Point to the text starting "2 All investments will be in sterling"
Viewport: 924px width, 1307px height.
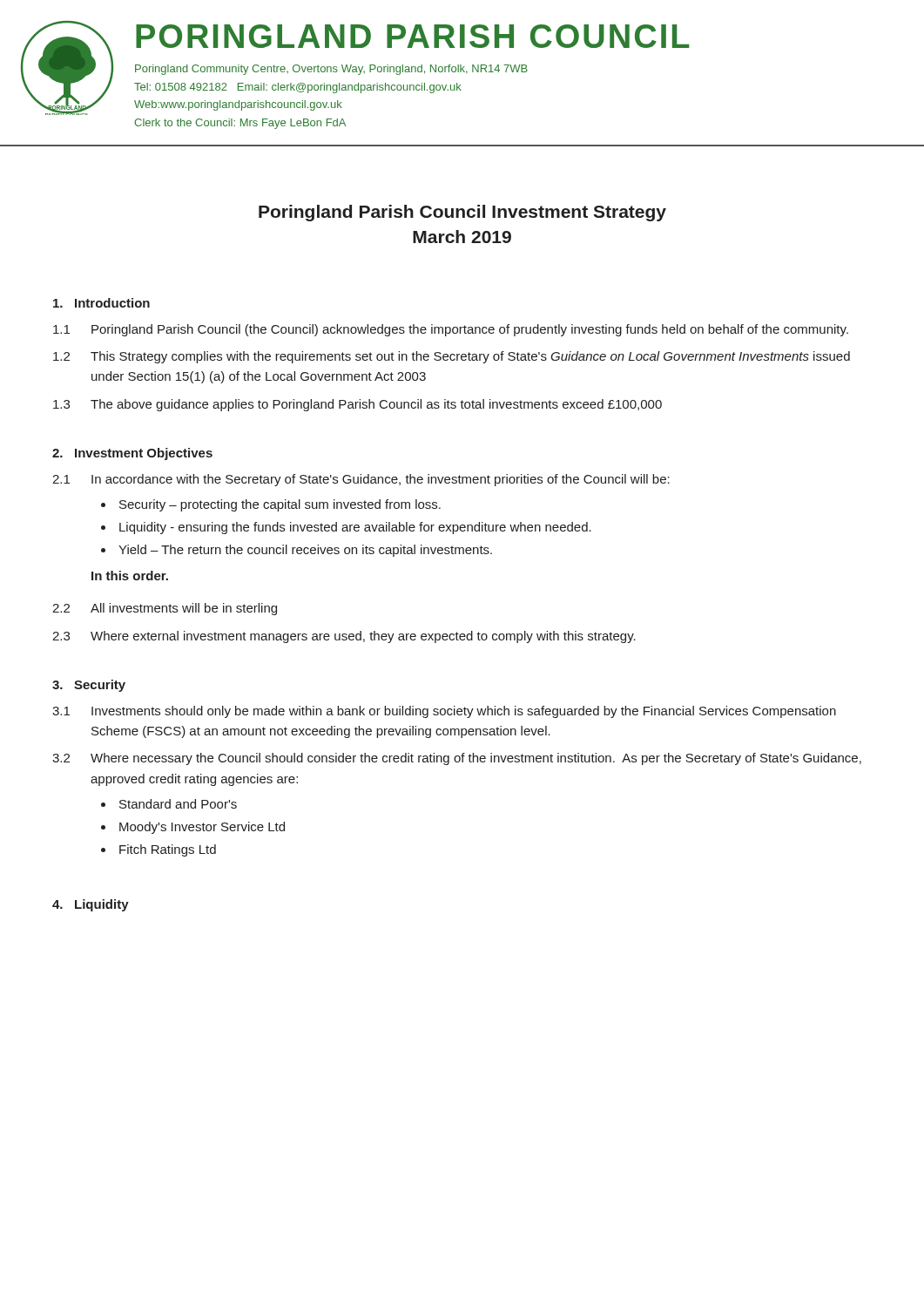tap(165, 609)
